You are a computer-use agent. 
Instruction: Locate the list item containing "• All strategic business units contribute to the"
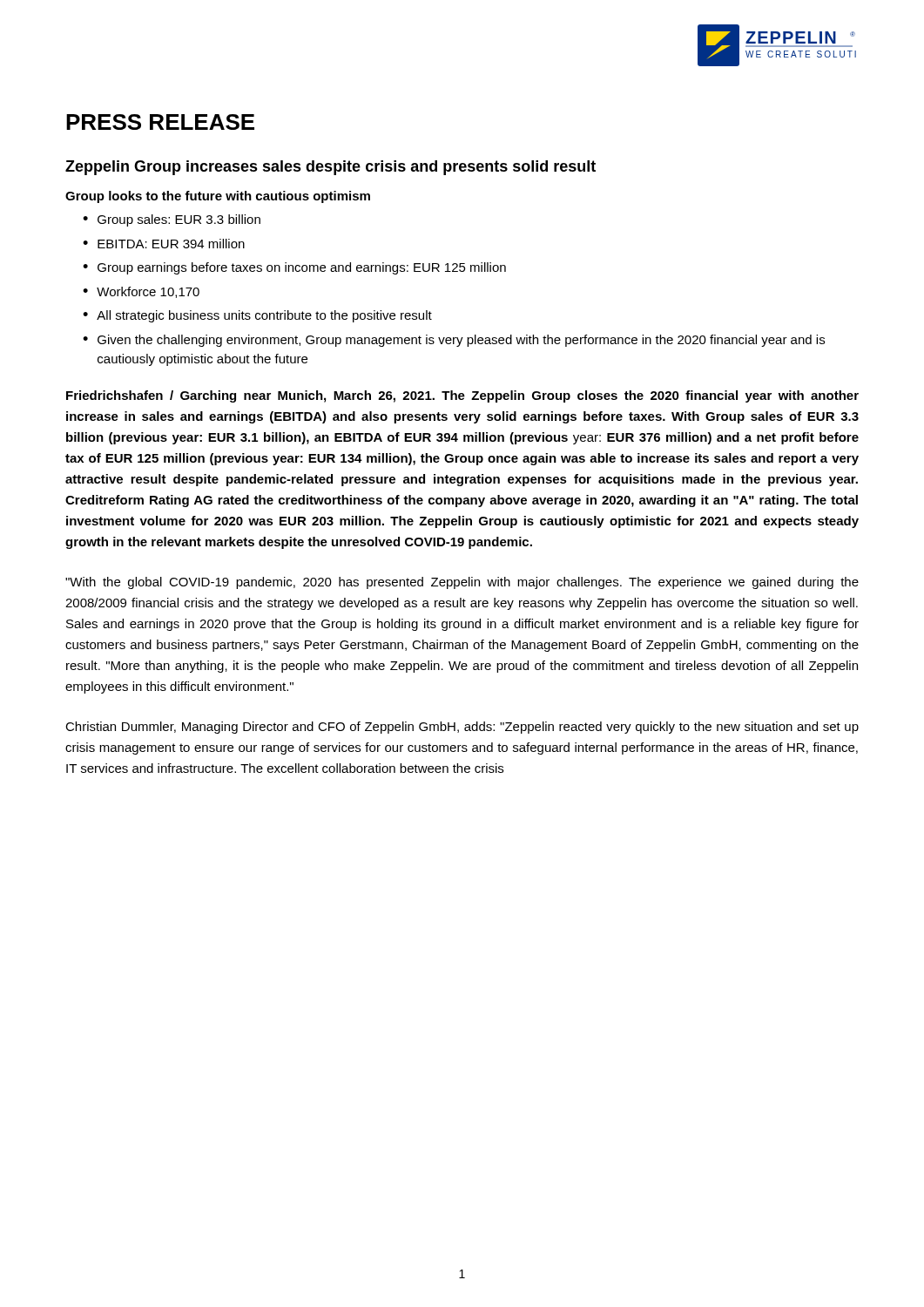click(257, 316)
